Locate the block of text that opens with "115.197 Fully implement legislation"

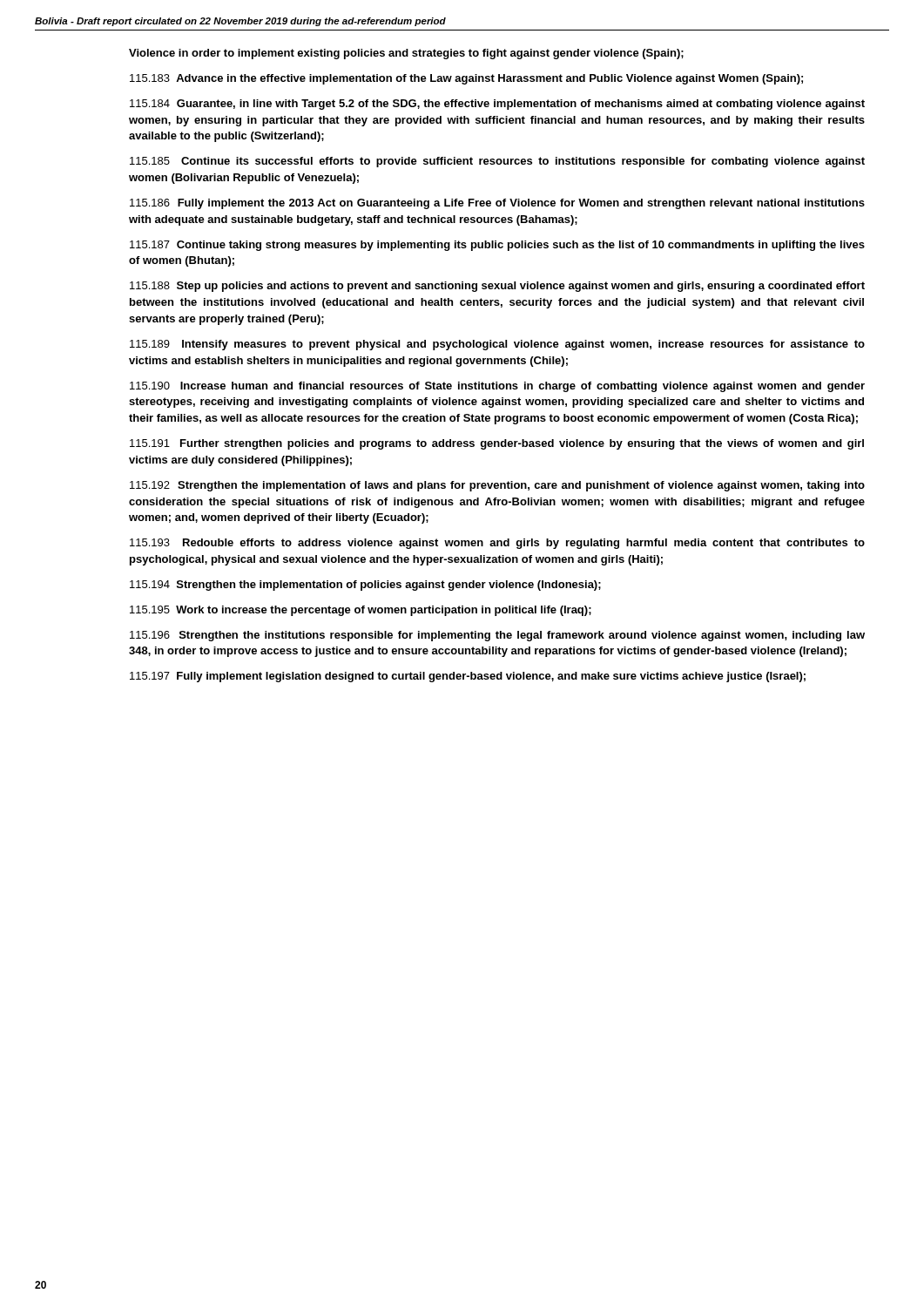(468, 676)
